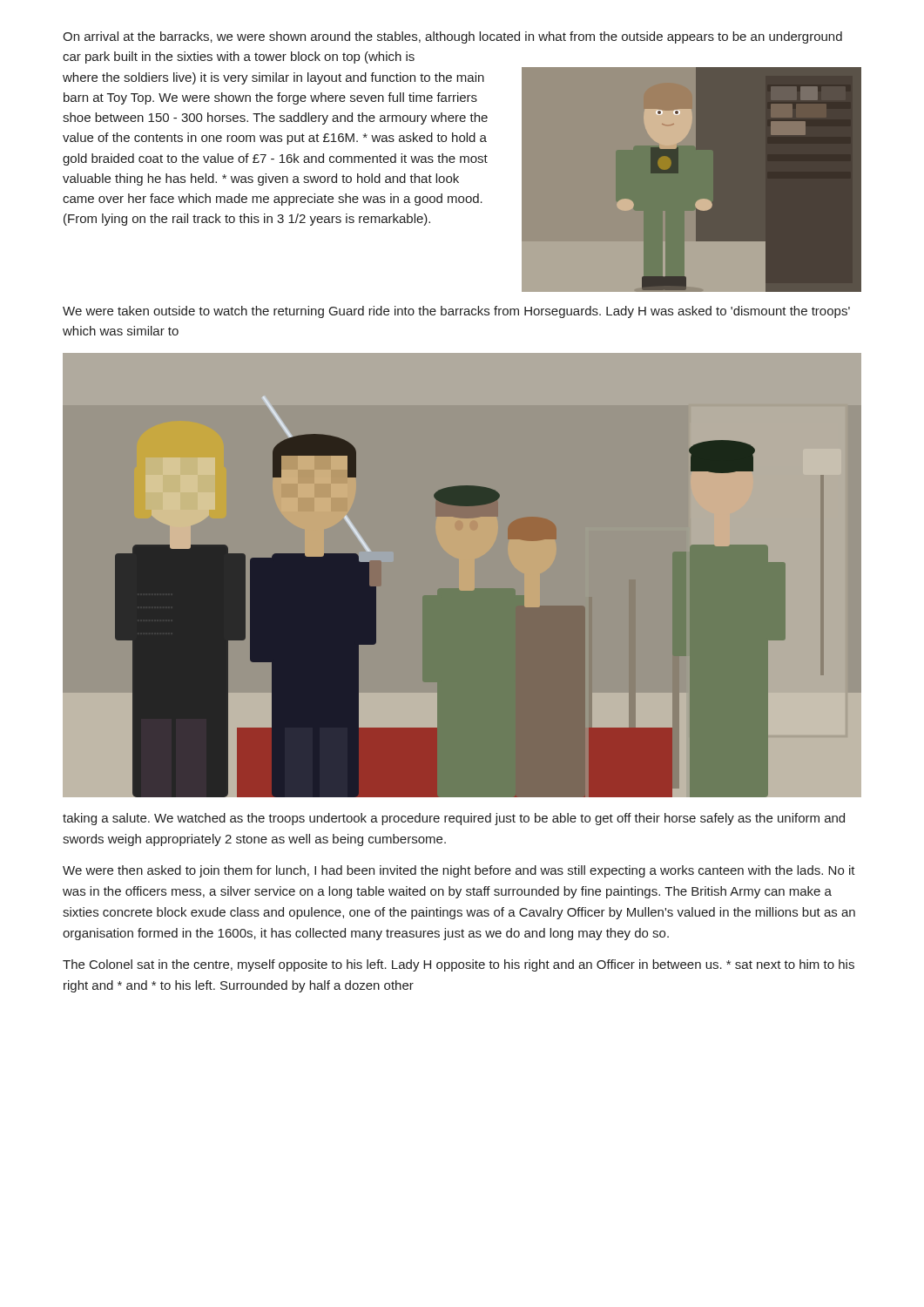This screenshot has width=924, height=1307.
Task: Click on the text block starting "The Colonel sat in"
Action: coord(459,975)
